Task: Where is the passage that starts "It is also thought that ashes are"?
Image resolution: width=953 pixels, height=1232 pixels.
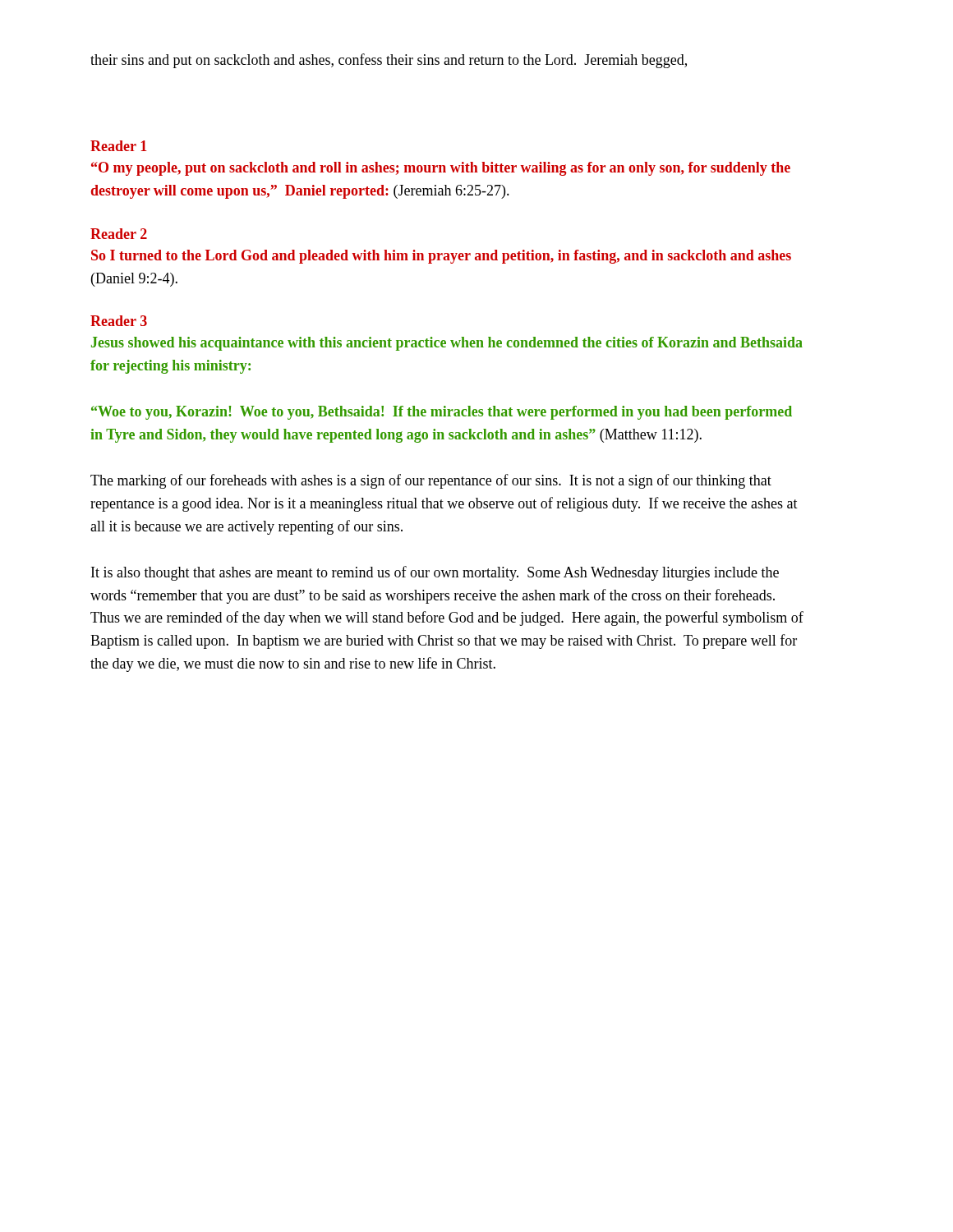Action: (447, 618)
